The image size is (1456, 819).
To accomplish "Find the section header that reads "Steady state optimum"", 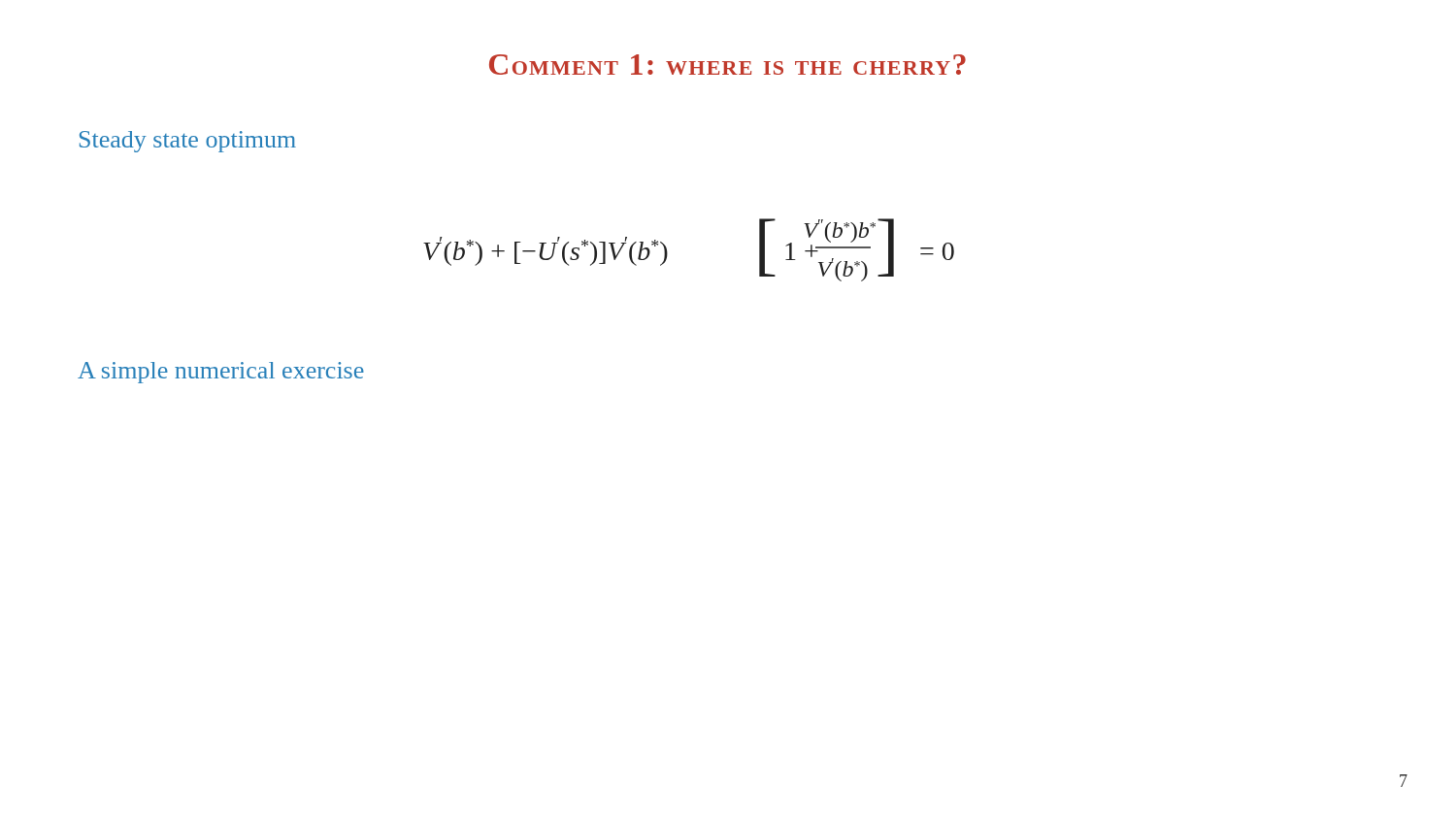I will pyautogui.click(x=187, y=139).
